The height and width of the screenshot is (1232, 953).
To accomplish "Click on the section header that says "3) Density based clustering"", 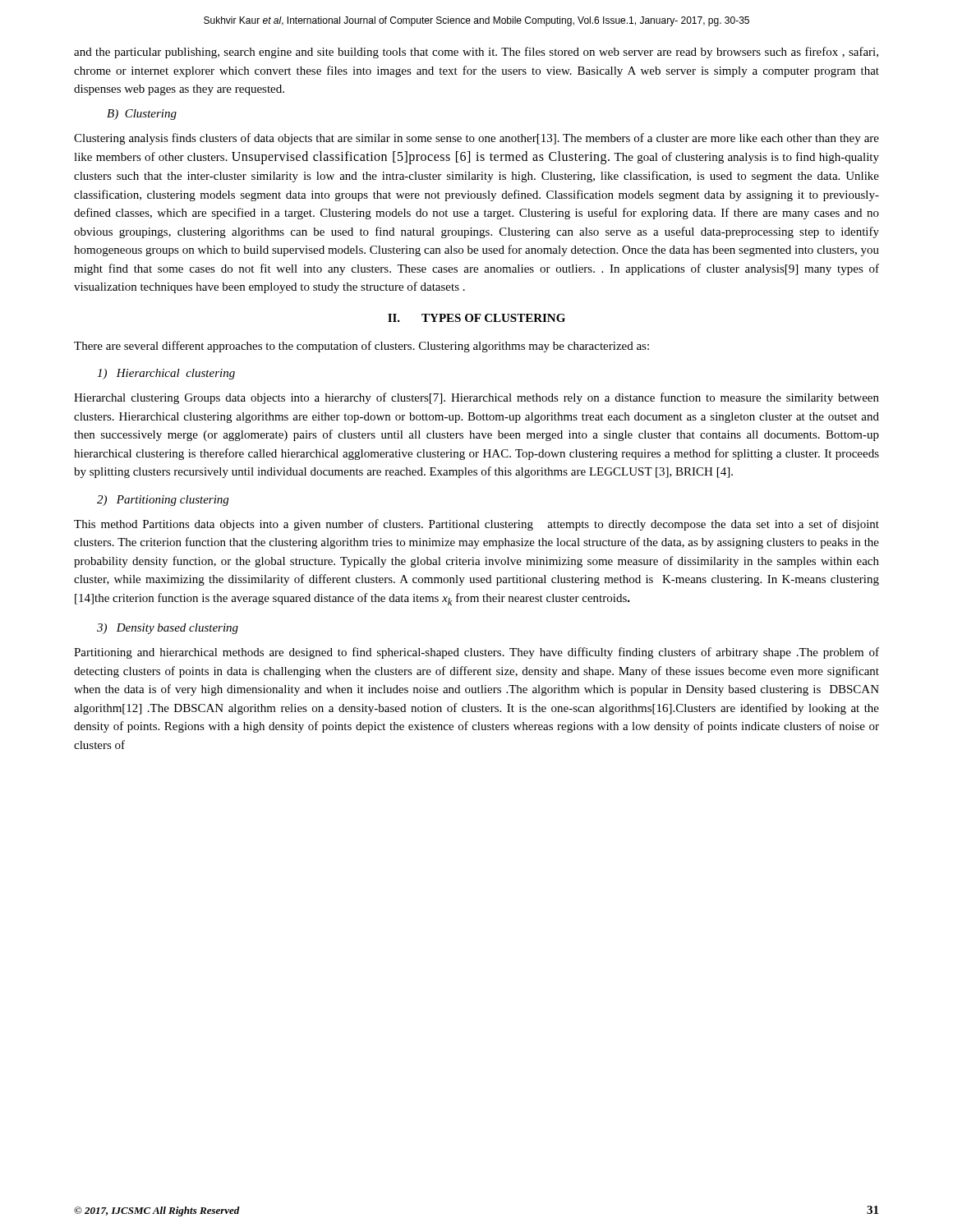I will (168, 628).
